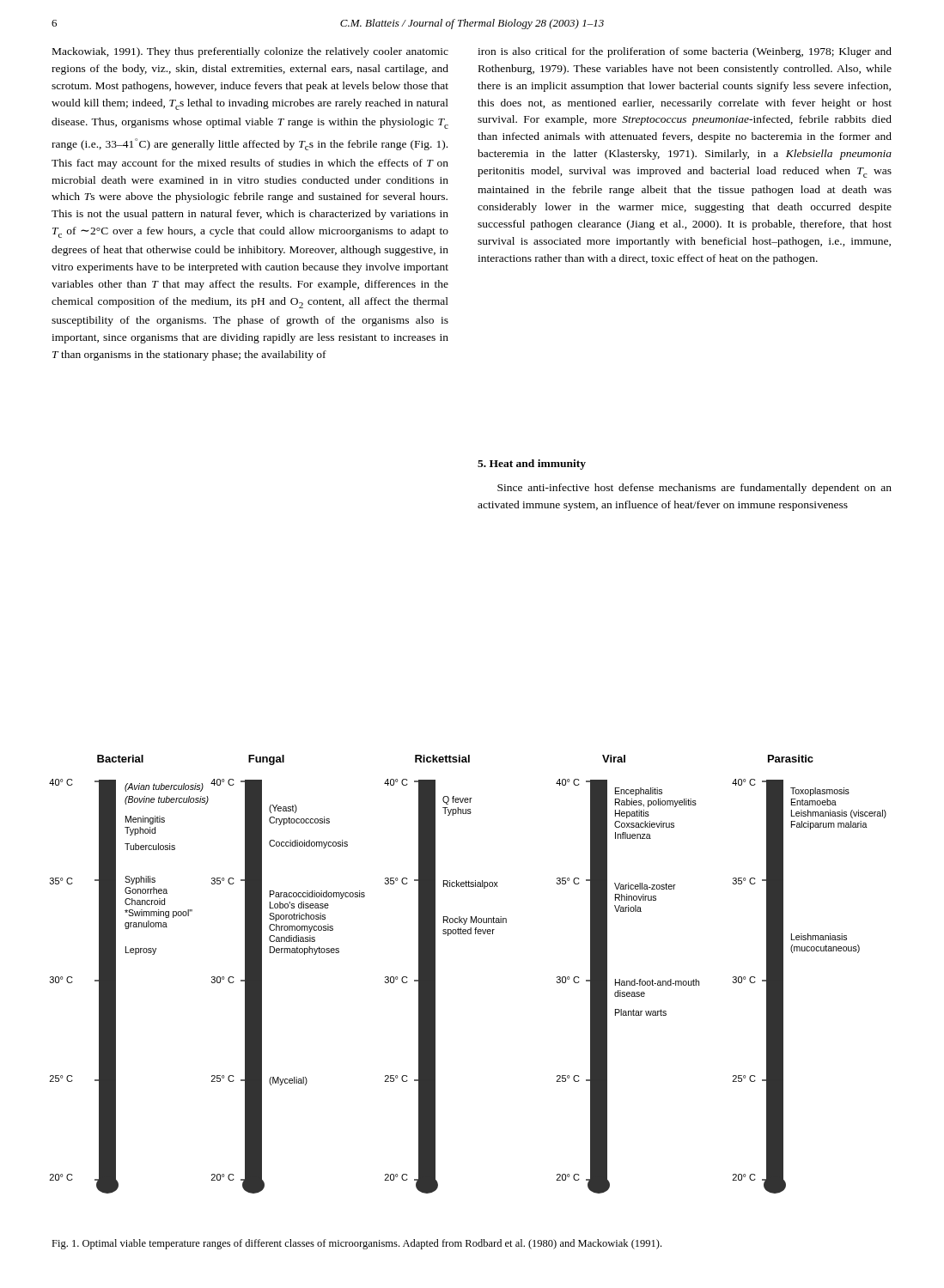Click on the text starting "5. Heat and immunity"
944x1288 pixels.
point(532,463)
